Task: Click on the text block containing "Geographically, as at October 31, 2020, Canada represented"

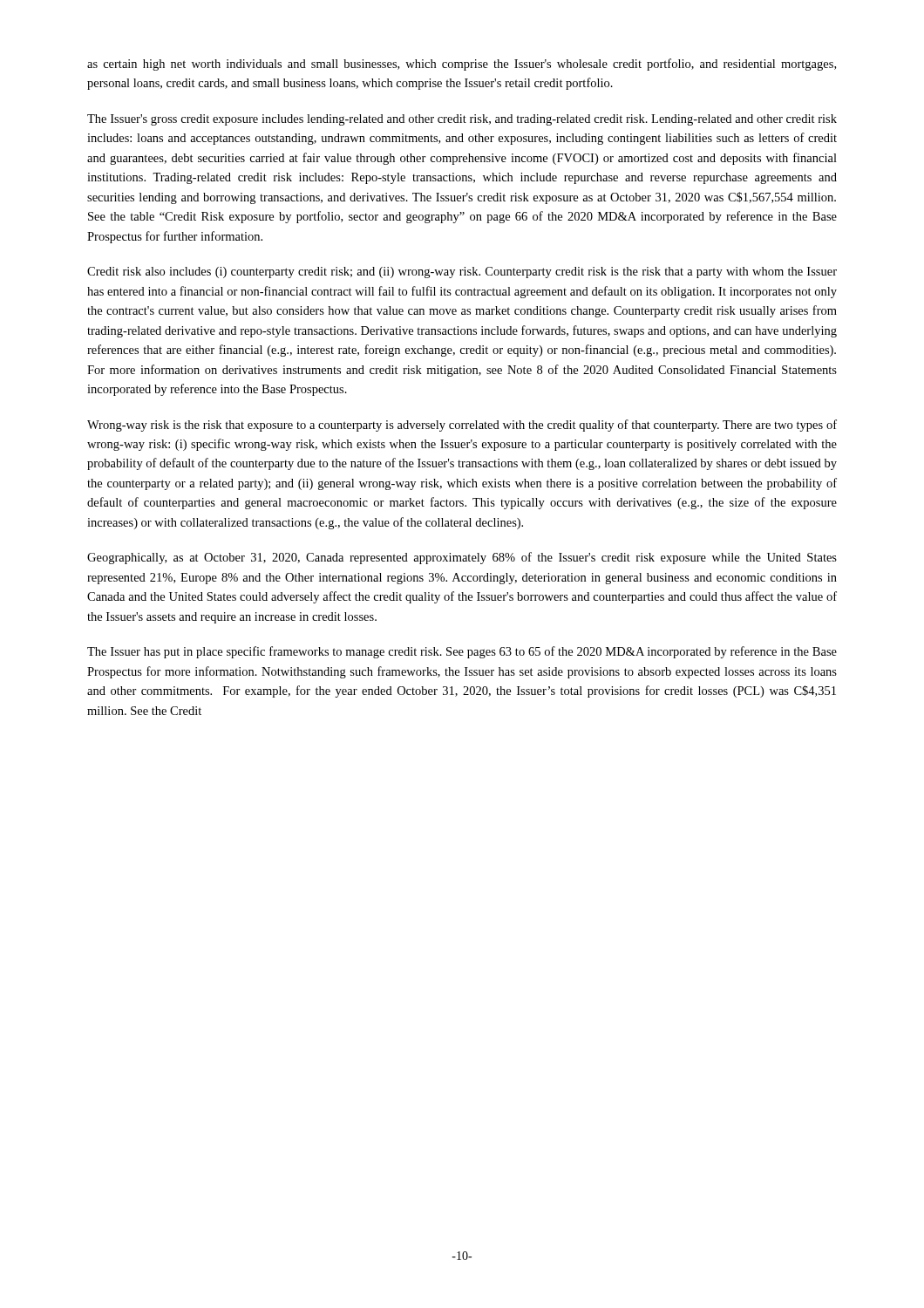Action: (462, 587)
